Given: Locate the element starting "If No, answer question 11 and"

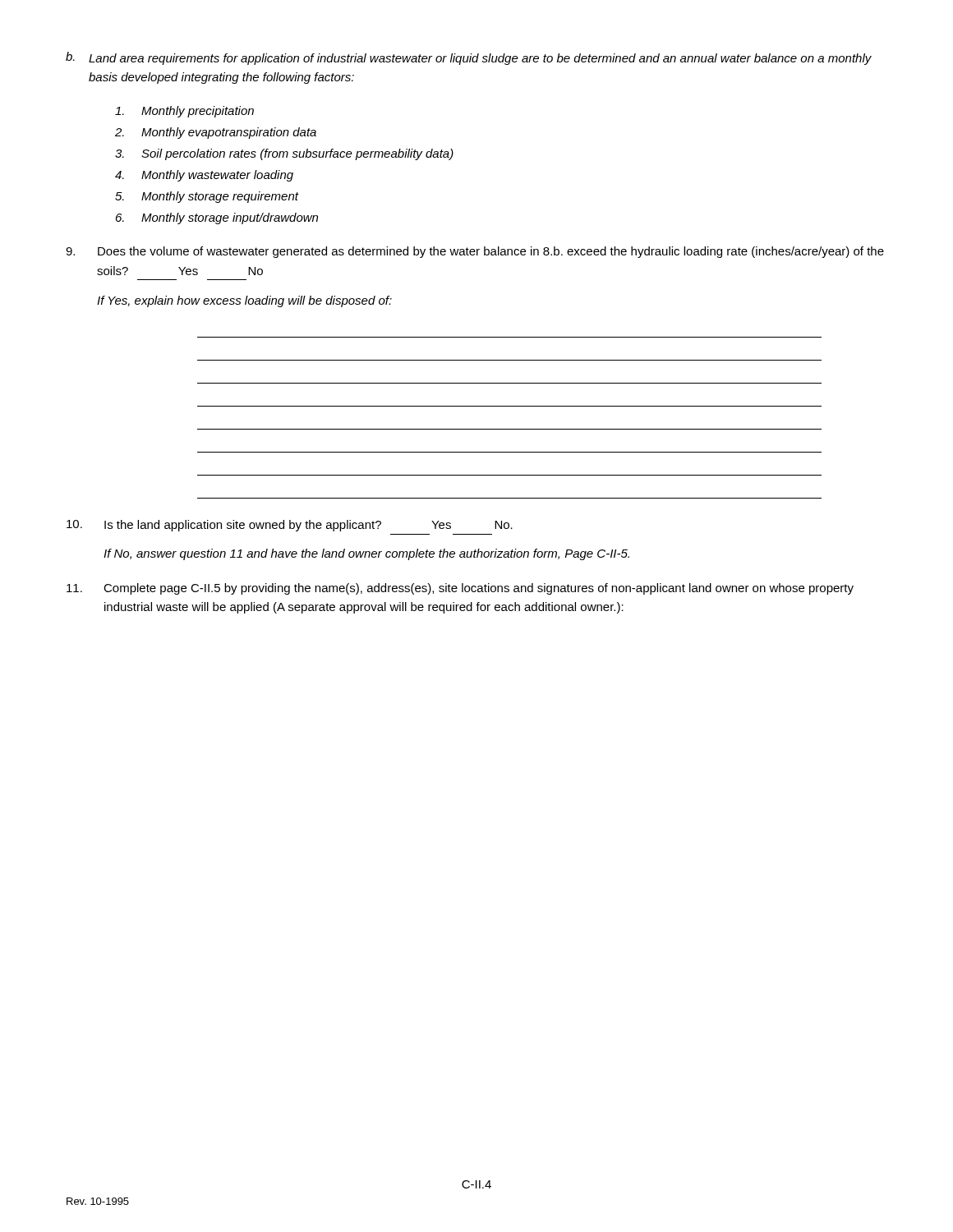Looking at the screenshot, I should [367, 553].
